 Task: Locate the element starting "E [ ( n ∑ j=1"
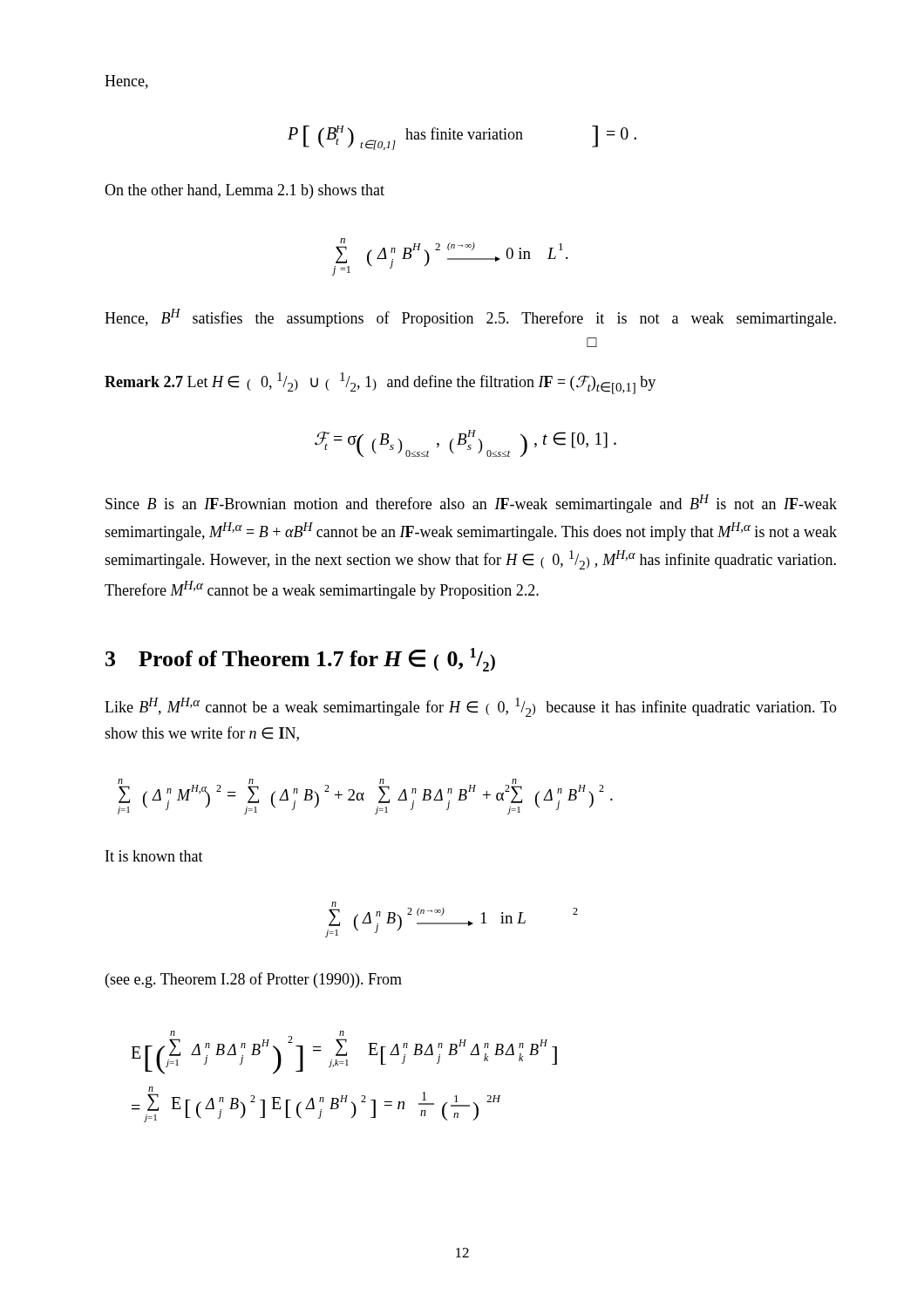[x=471, y=1070]
